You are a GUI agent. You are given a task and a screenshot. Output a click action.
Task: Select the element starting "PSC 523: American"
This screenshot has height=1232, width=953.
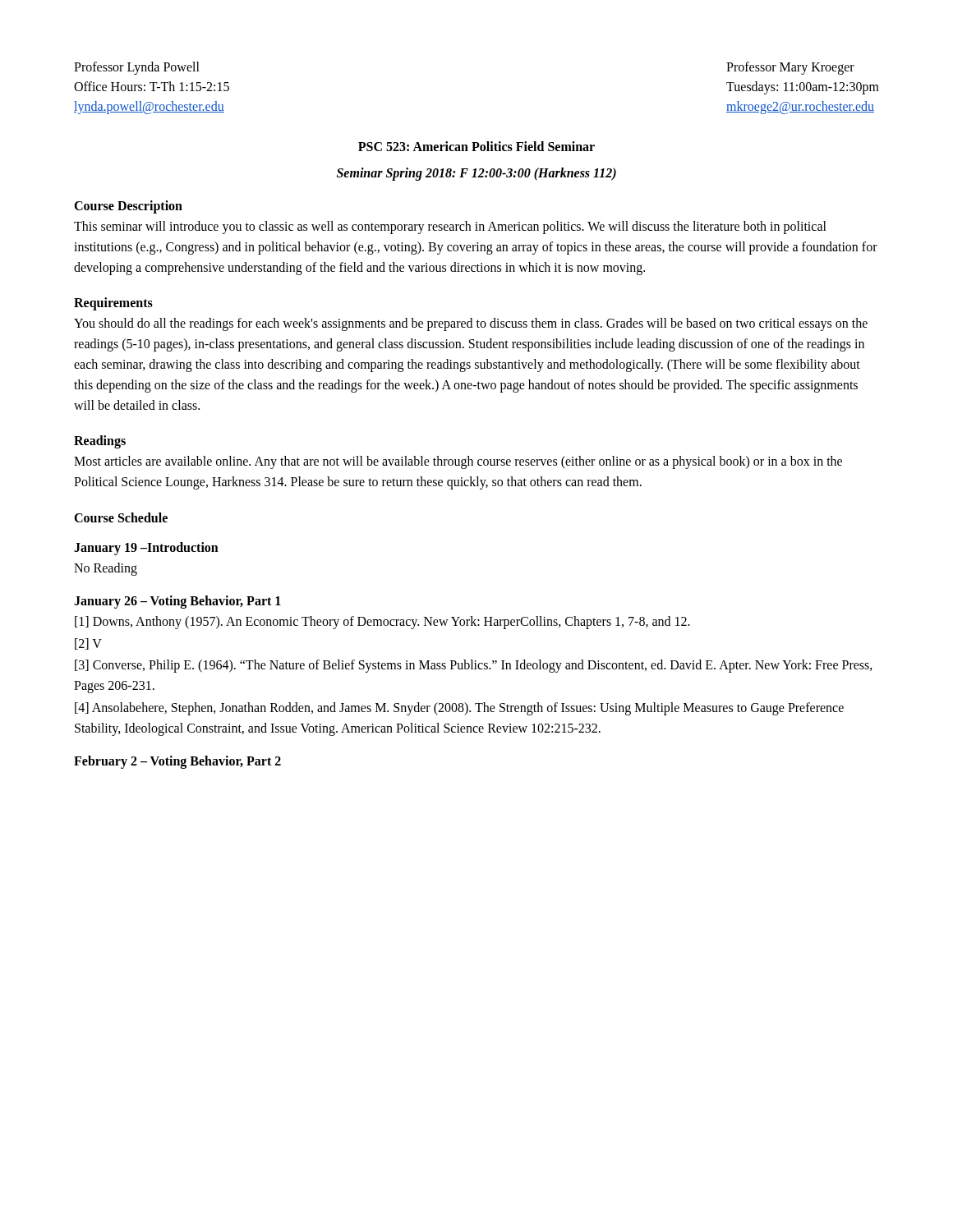click(476, 147)
